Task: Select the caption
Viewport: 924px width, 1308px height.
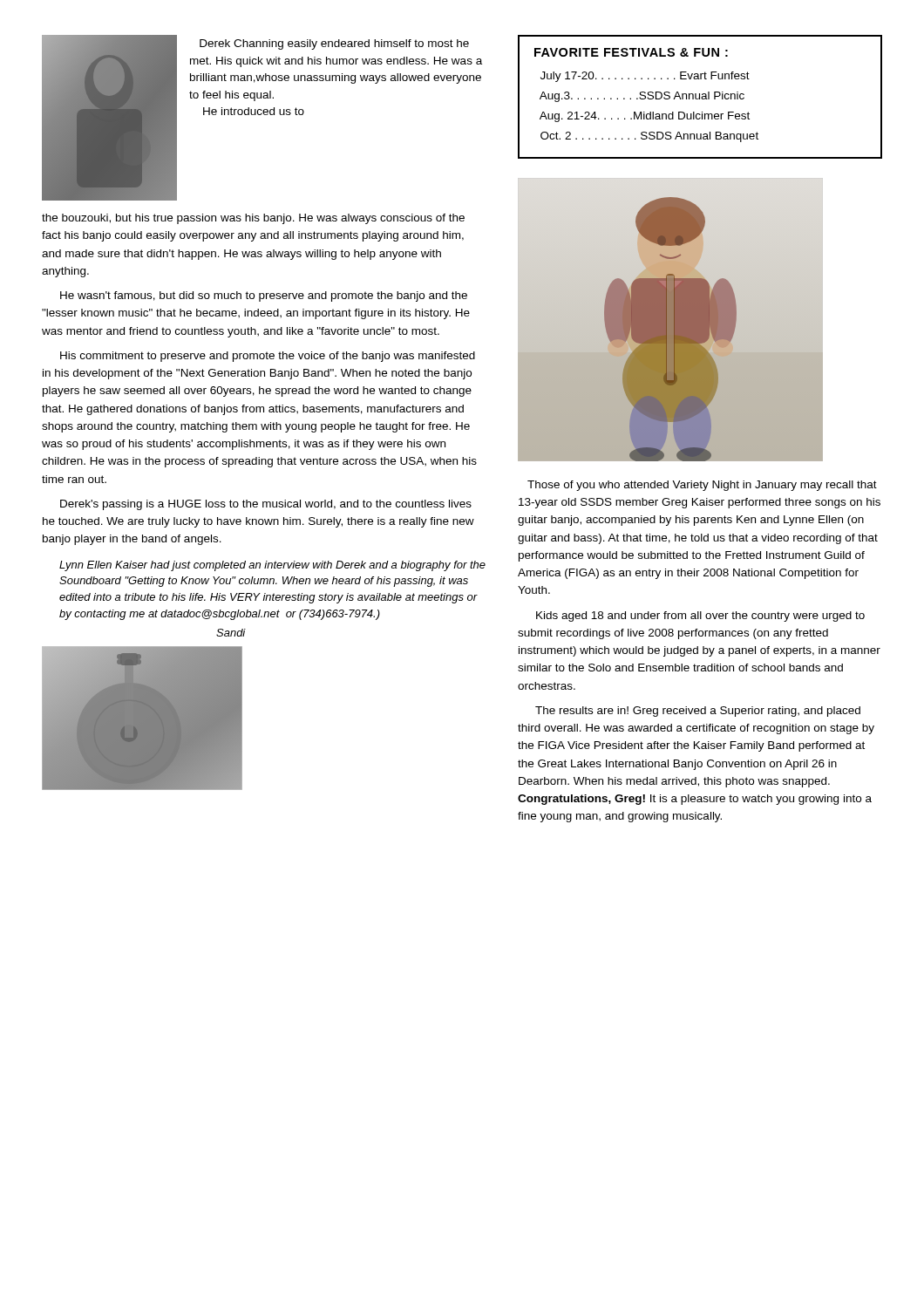Action: click(x=231, y=633)
